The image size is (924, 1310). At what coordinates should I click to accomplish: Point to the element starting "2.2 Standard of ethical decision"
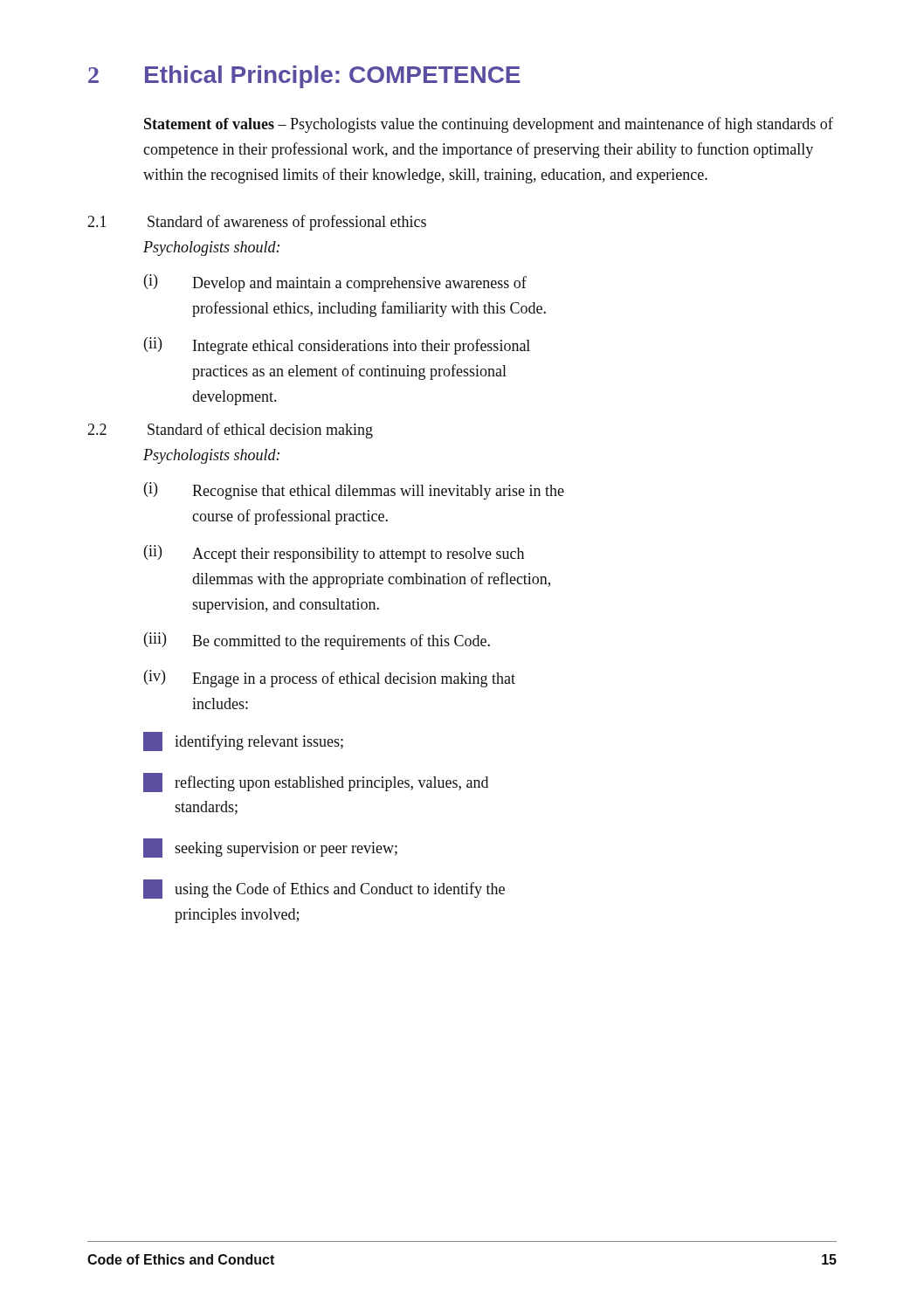coord(230,430)
